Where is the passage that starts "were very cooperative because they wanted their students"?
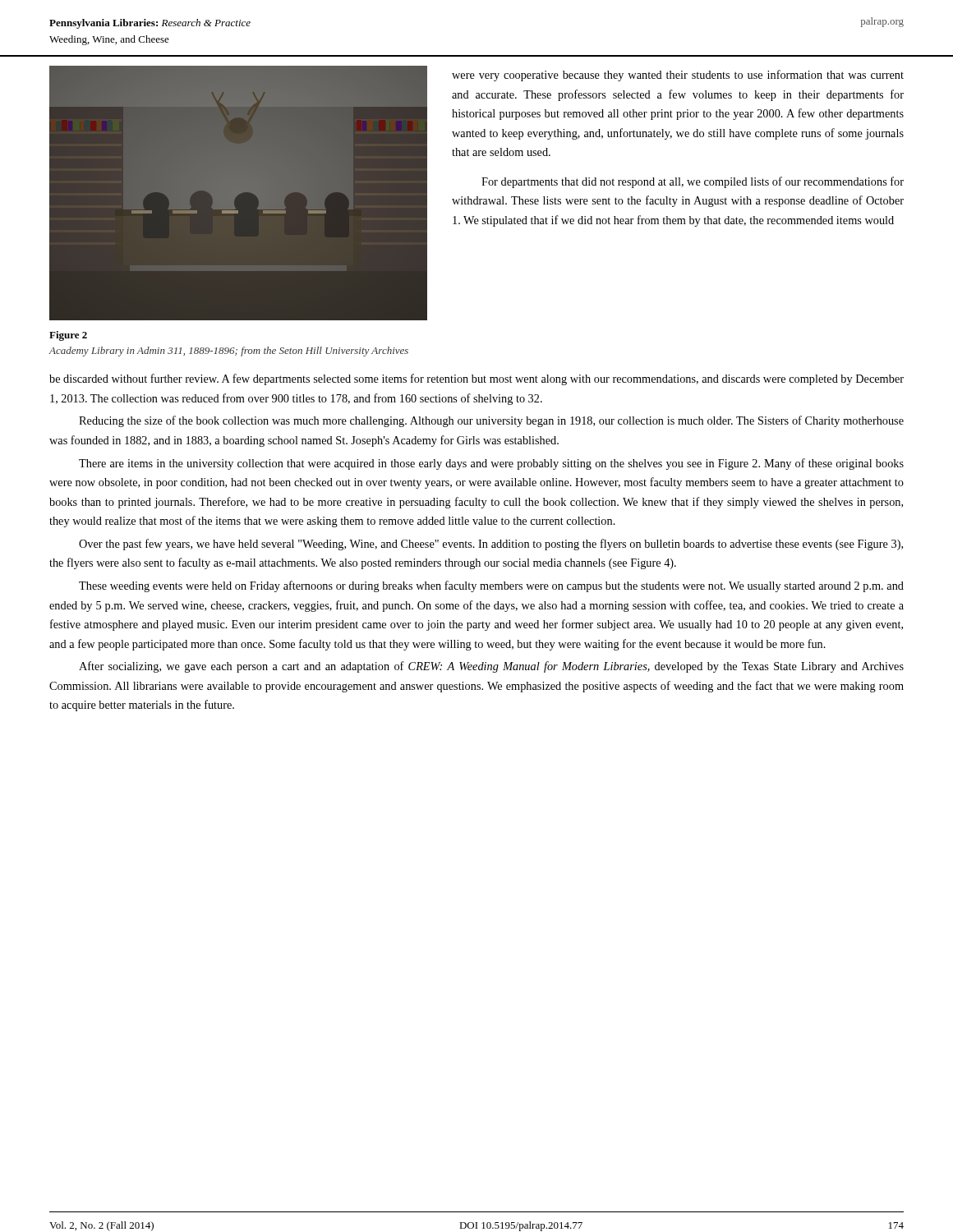Screen dimensions: 1232x953 pyautogui.click(x=678, y=113)
